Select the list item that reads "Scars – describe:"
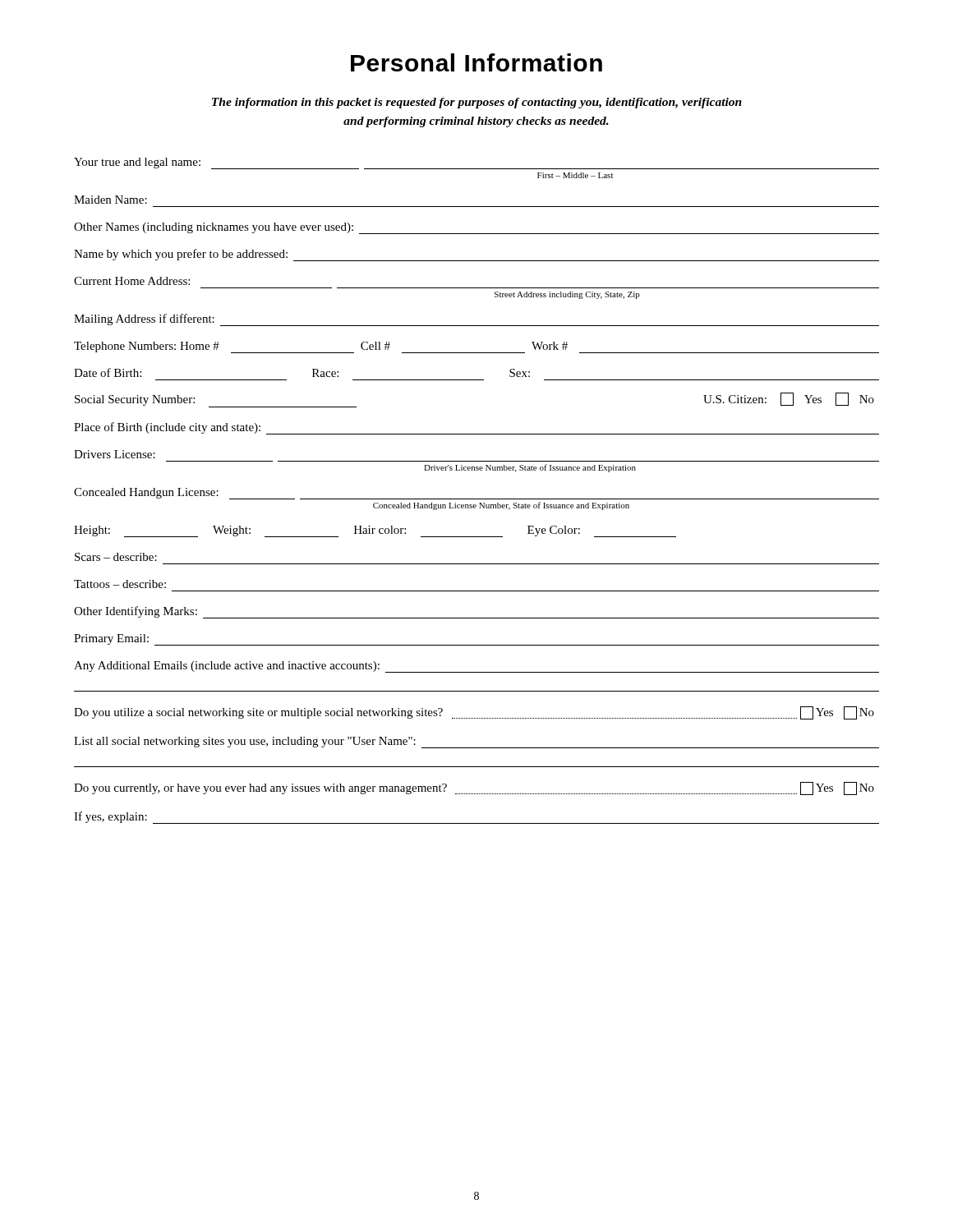Viewport: 953px width, 1232px height. [x=476, y=556]
